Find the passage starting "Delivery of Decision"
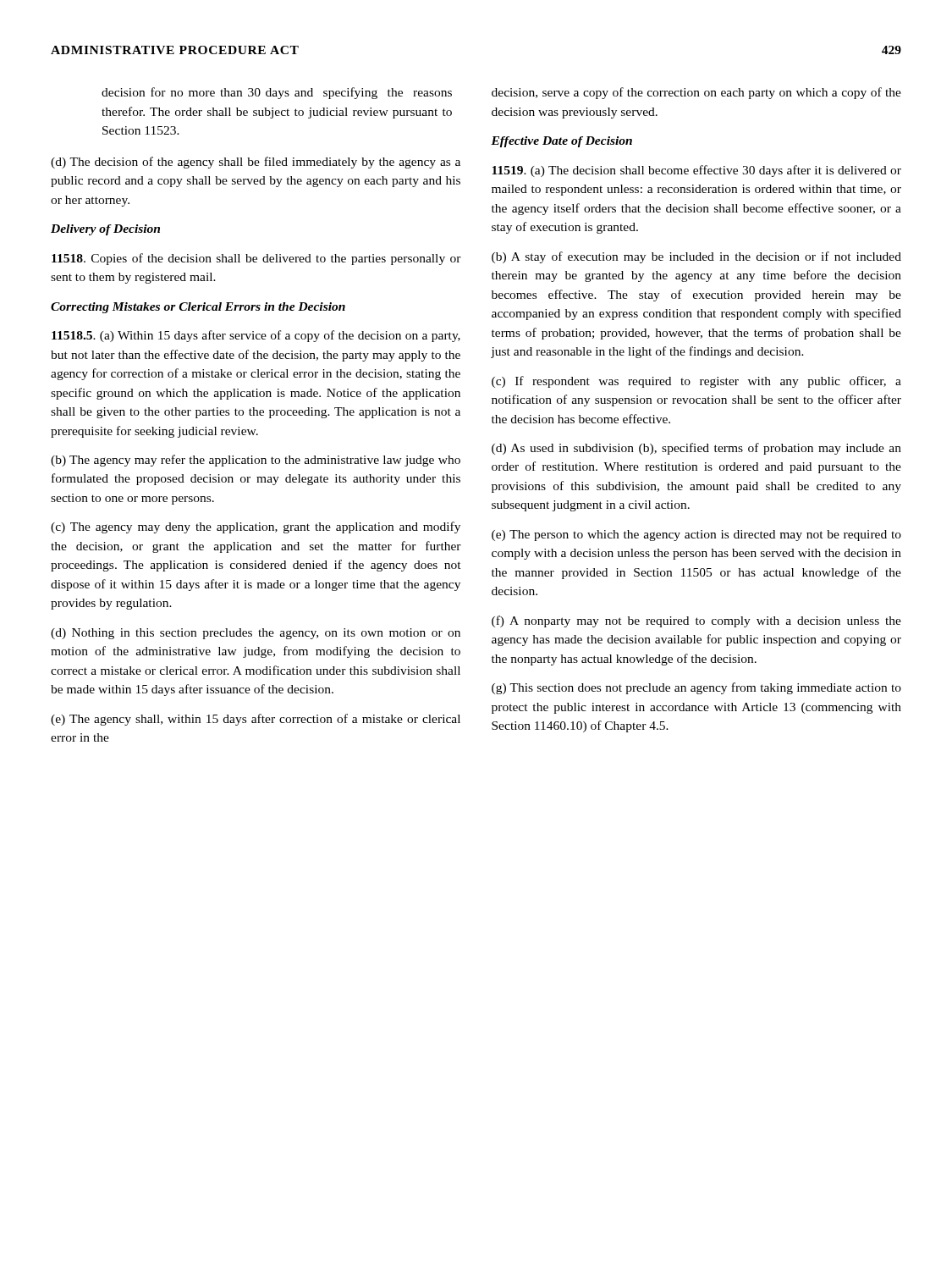This screenshot has height=1270, width=952. tap(105, 230)
